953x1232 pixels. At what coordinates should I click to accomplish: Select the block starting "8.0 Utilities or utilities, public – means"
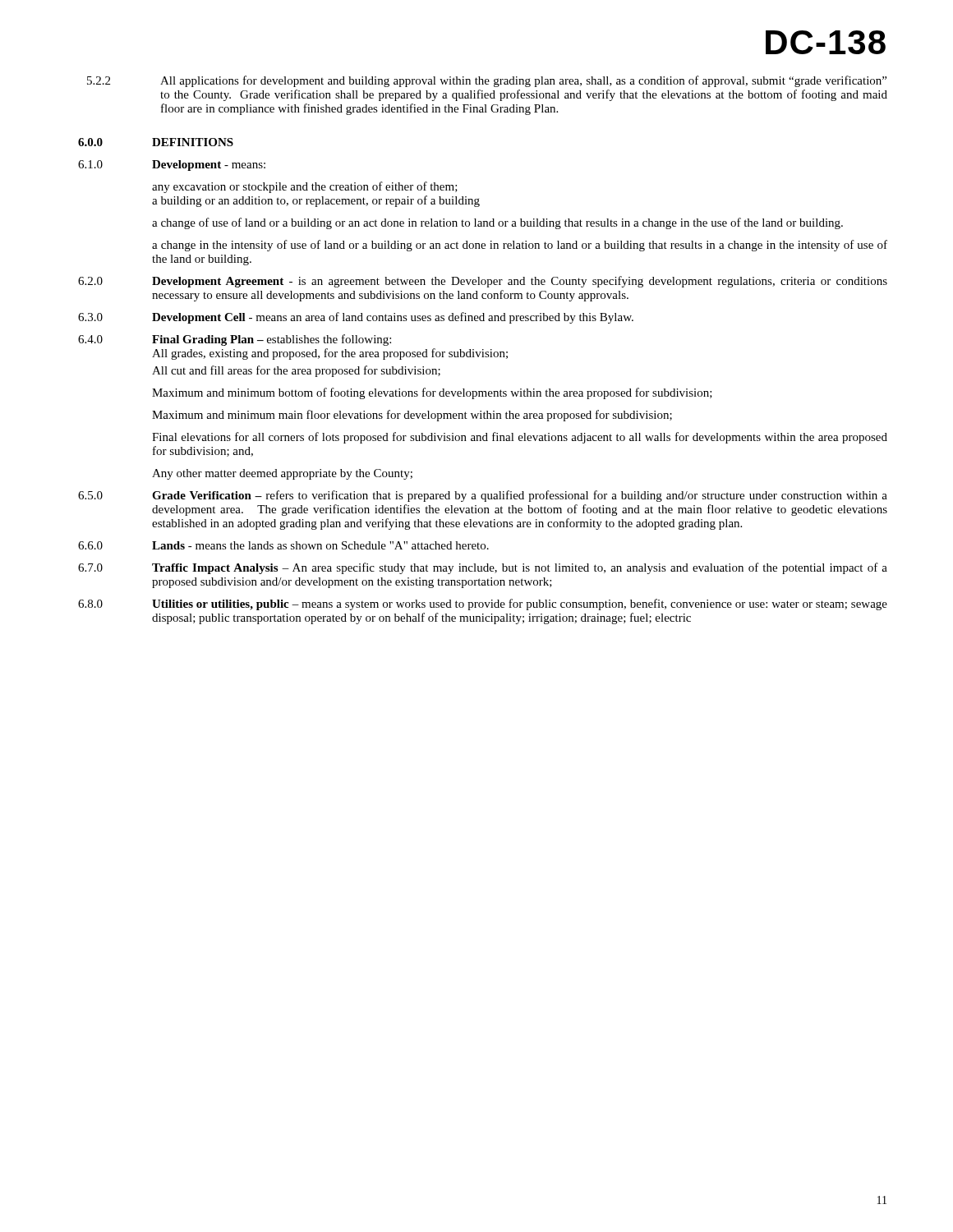pyautogui.click(x=483, y=611)
